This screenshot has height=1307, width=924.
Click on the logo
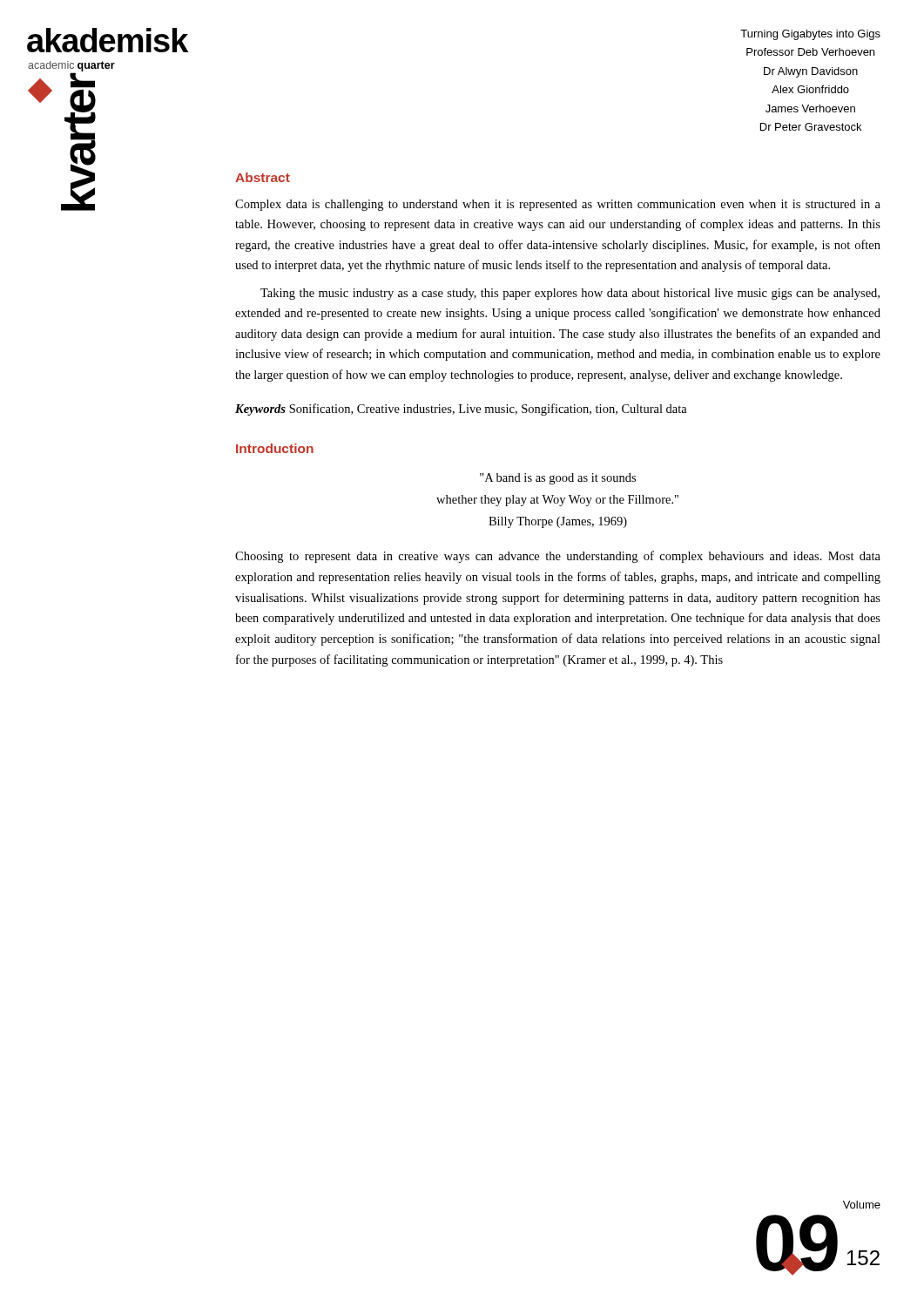coord(111,119)
